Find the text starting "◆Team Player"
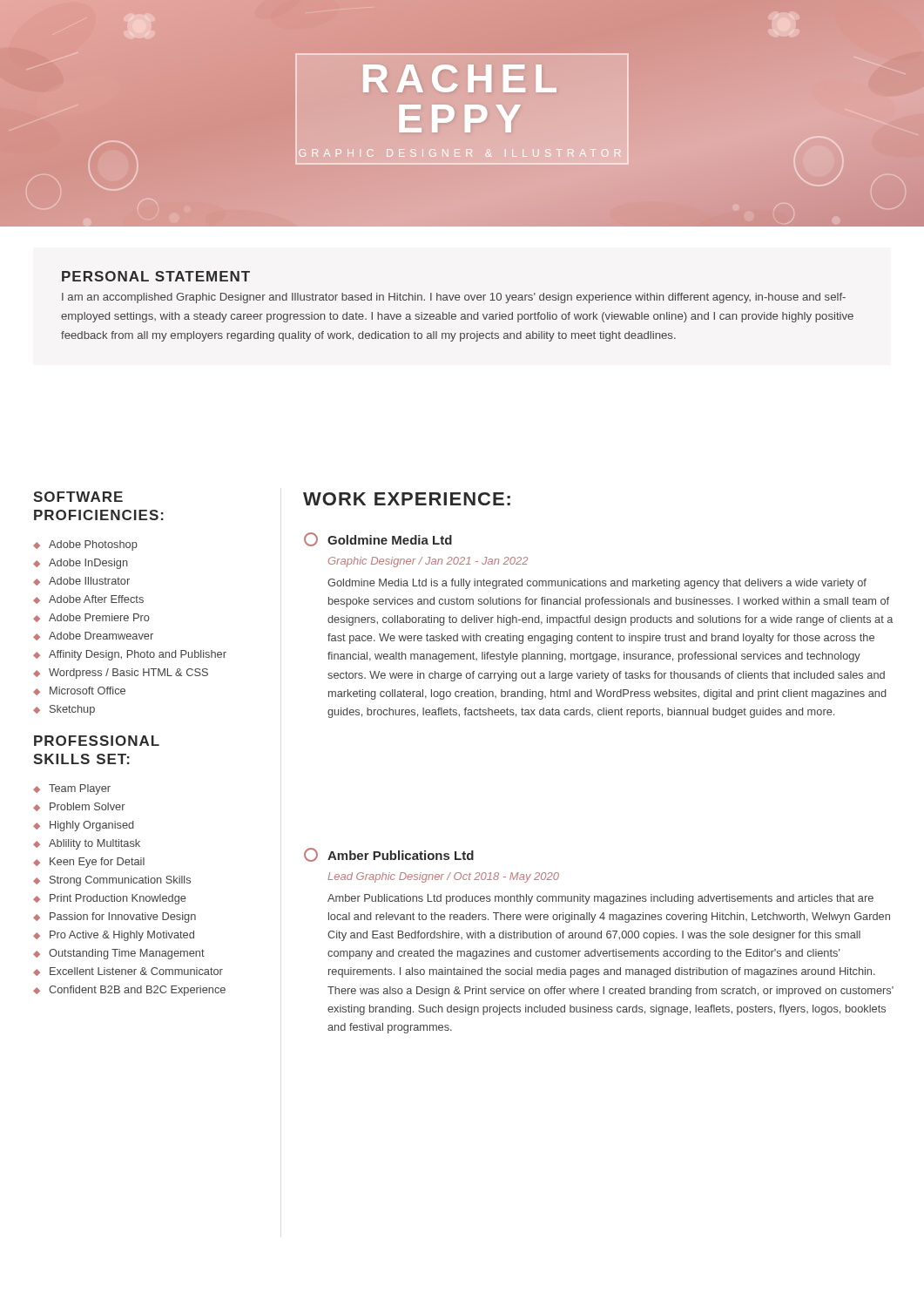The width and height of the screenshot is (924, 1307). coord(72,789)
